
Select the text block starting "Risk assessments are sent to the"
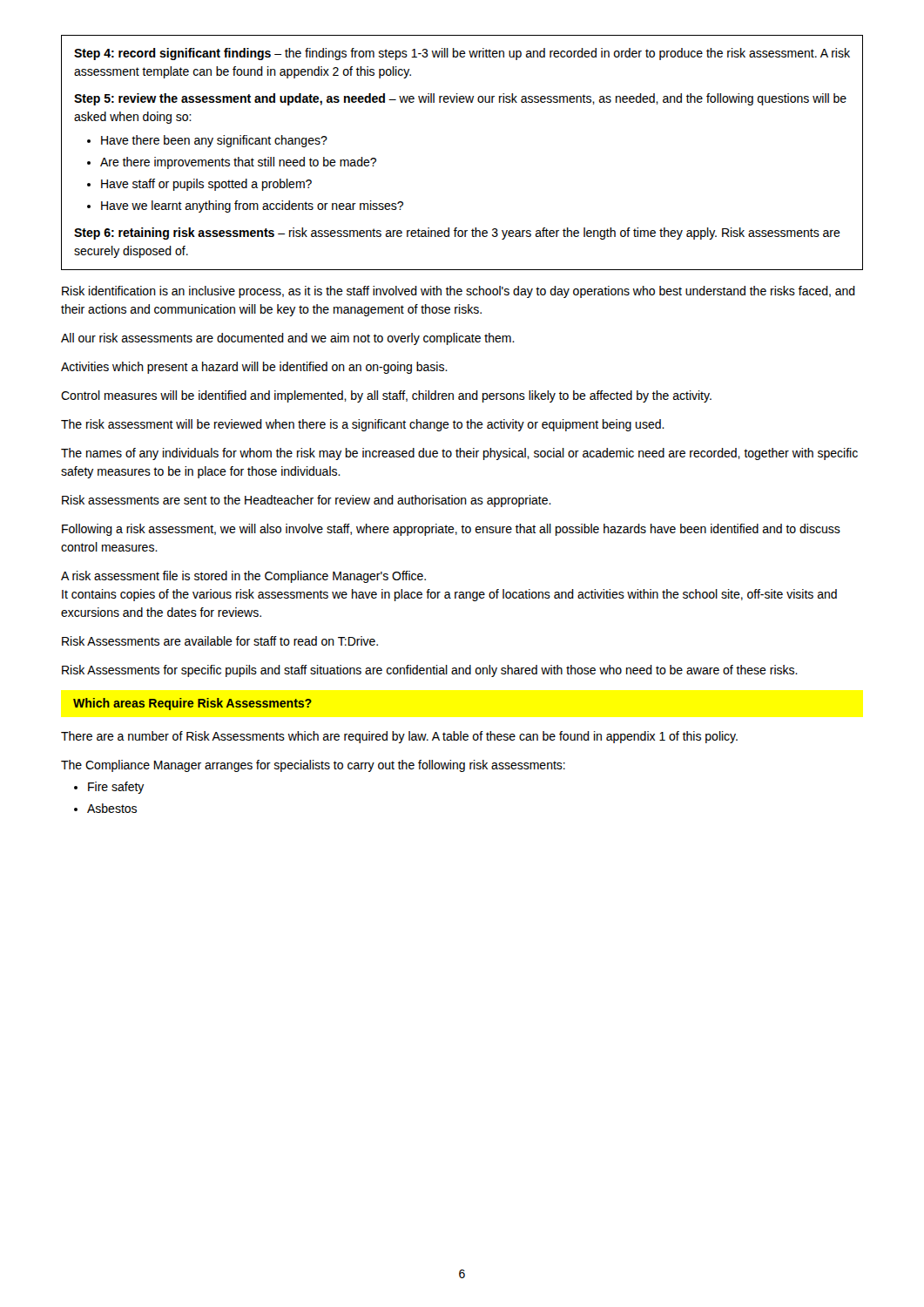[306, 500]
